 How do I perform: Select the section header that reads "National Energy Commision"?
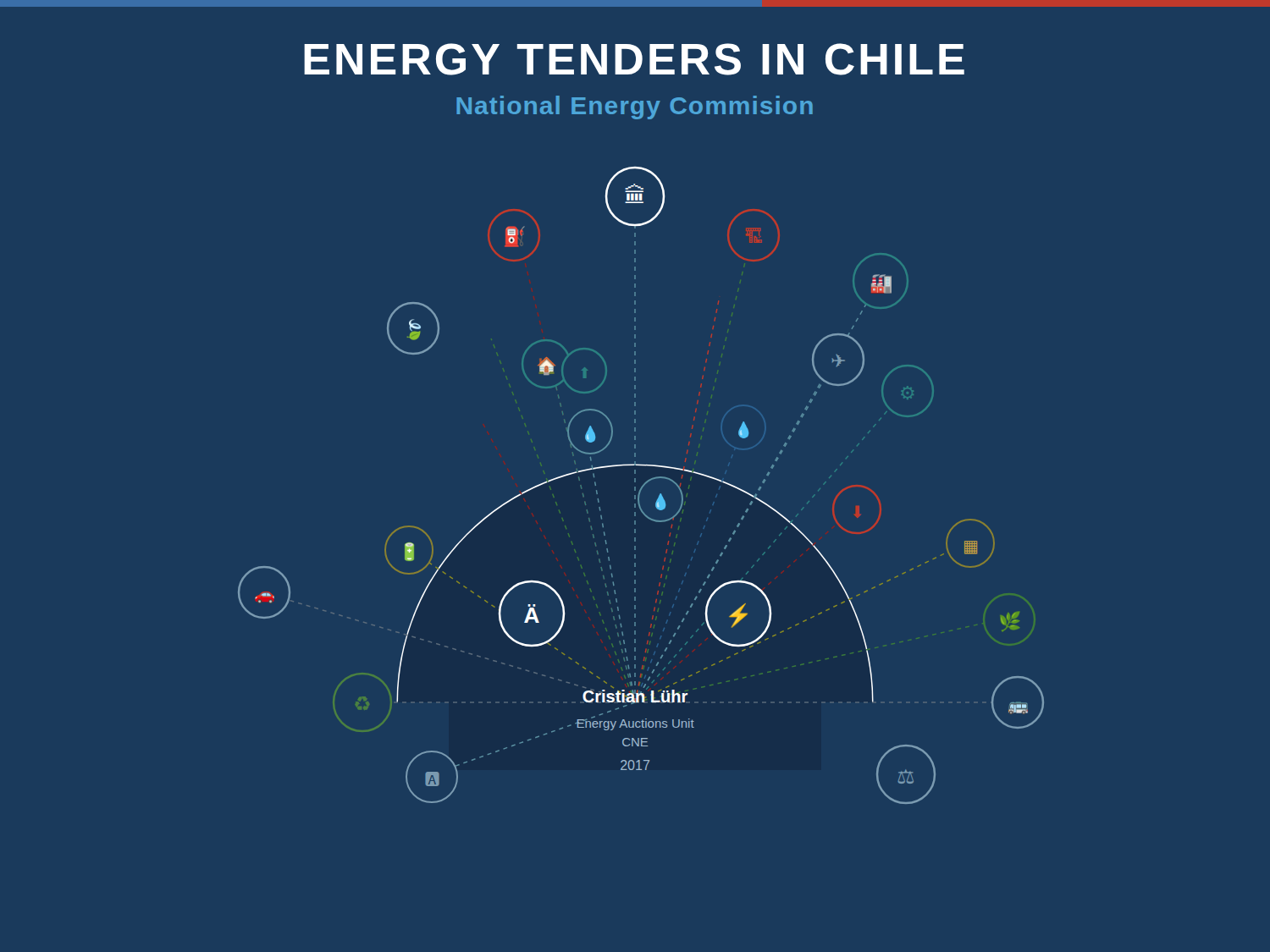click(x=635, y=105)
